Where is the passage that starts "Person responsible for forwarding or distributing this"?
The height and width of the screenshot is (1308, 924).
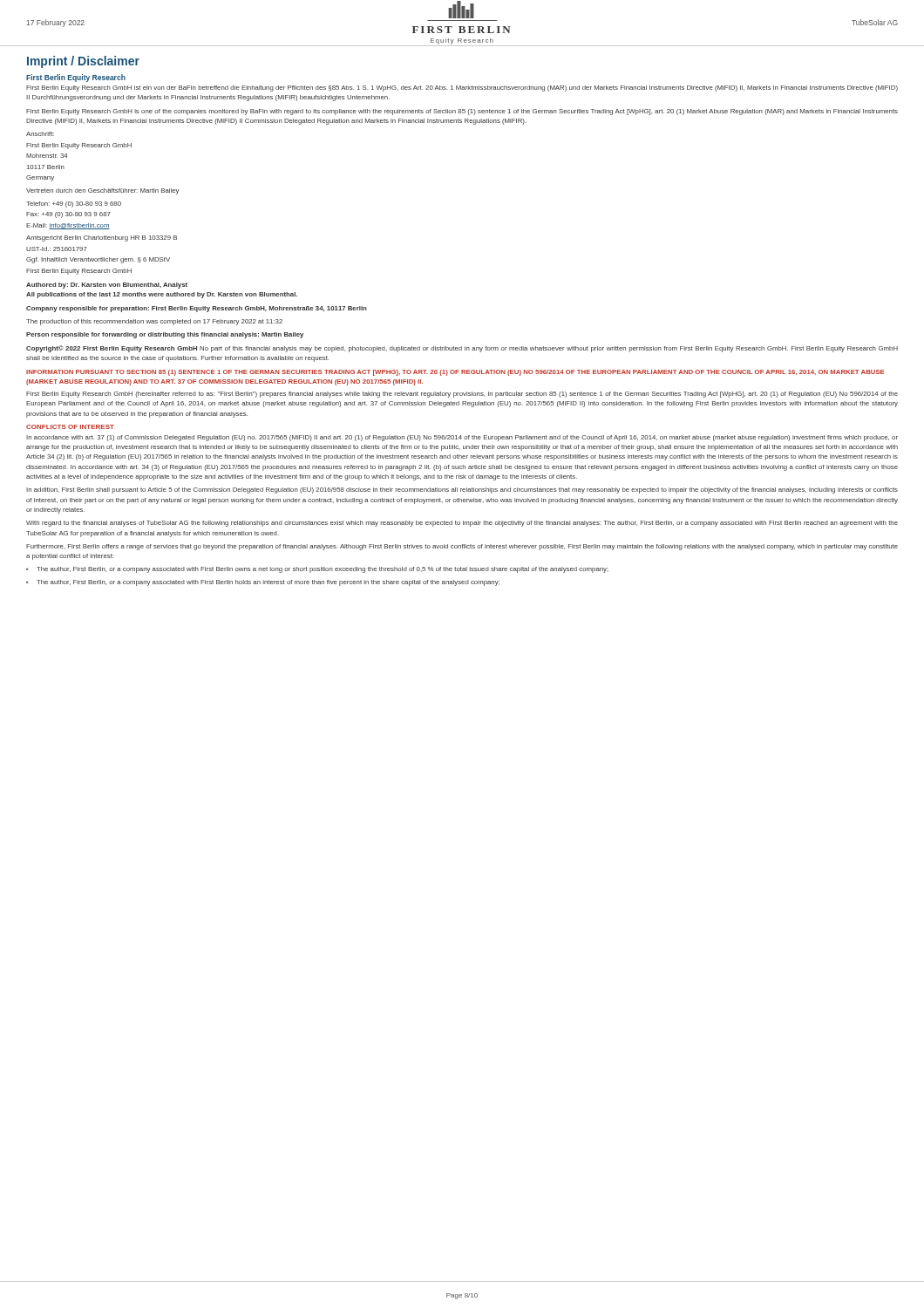[x=462, y=335]
